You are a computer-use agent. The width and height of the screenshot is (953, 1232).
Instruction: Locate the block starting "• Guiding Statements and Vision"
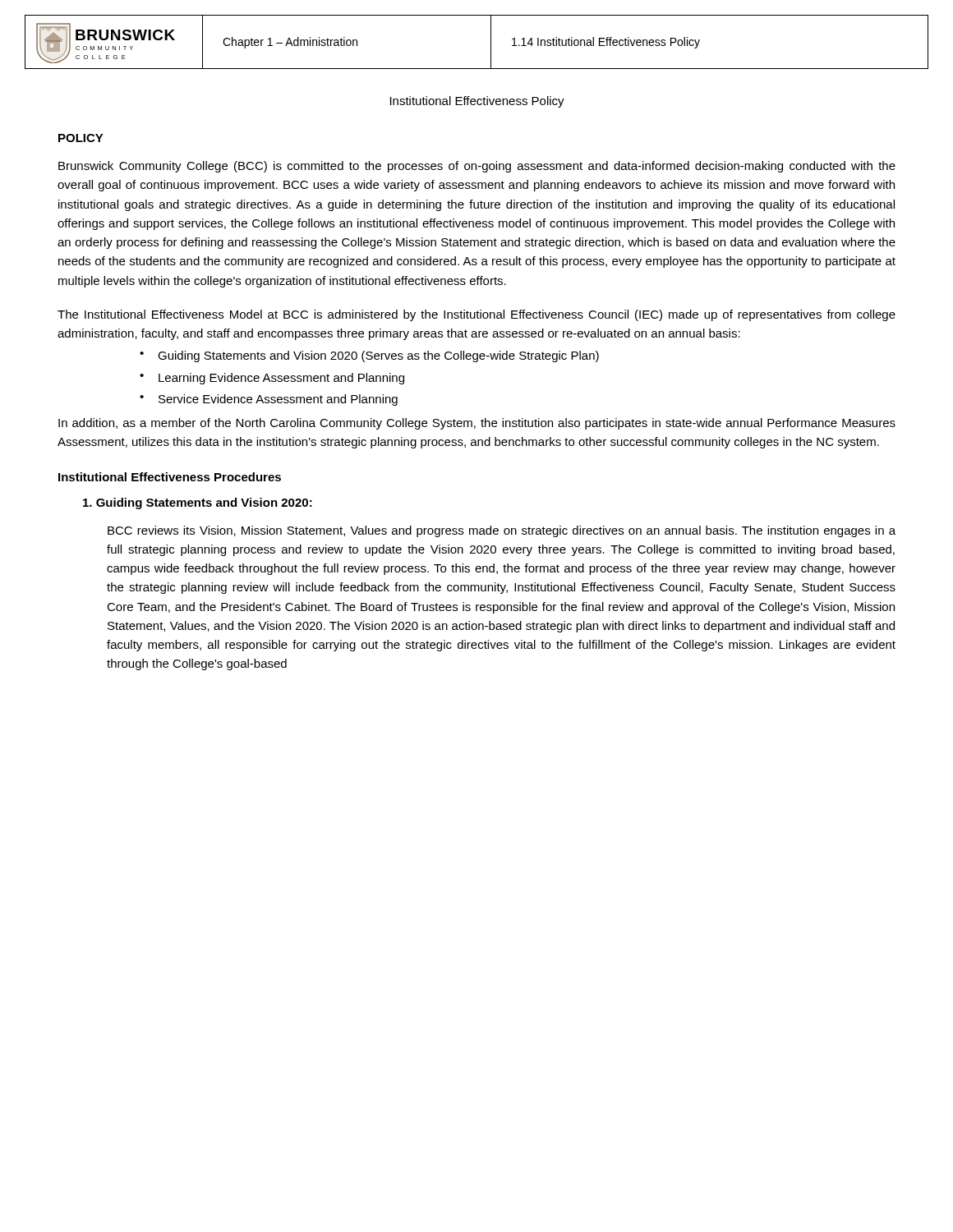pyautogui.click(x=370, y=355)
